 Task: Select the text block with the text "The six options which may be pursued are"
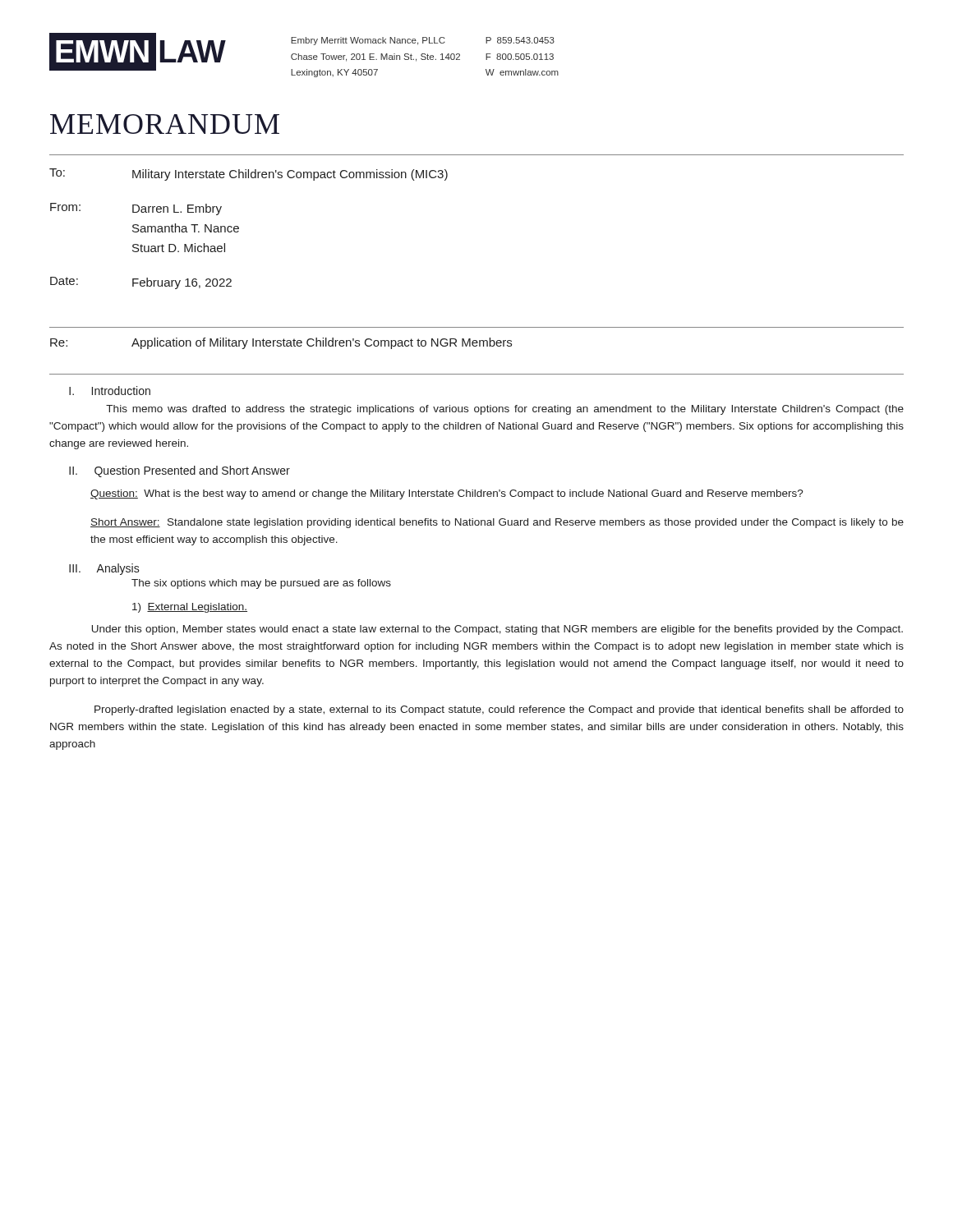pyautogui.click(x=261, y=582)
